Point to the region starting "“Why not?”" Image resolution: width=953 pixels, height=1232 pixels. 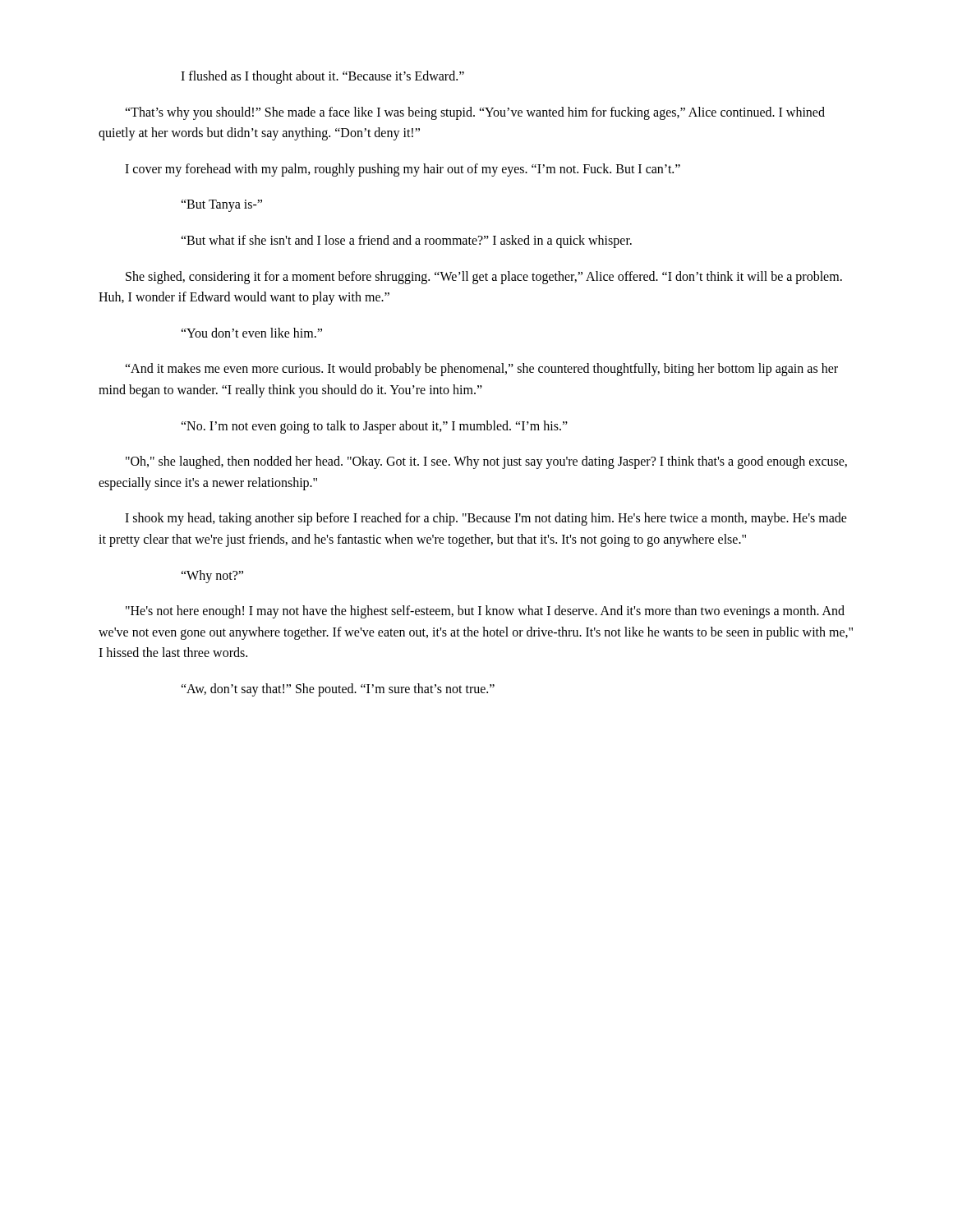(212, 575)
